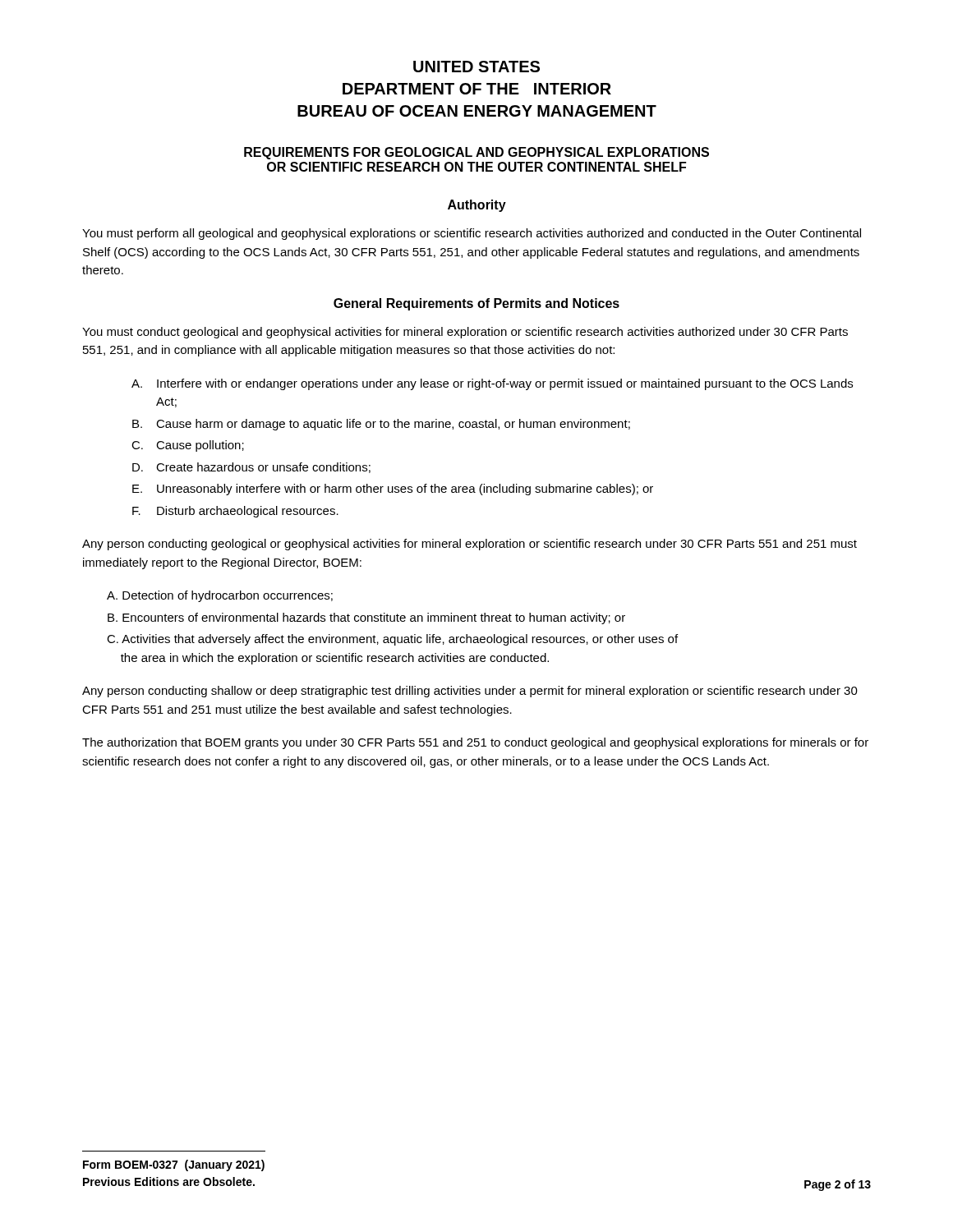This screenshot has width=953, height=1232.
Task: Click on the passage starting "C. Cause pollution;"
Action: (188, 446)
